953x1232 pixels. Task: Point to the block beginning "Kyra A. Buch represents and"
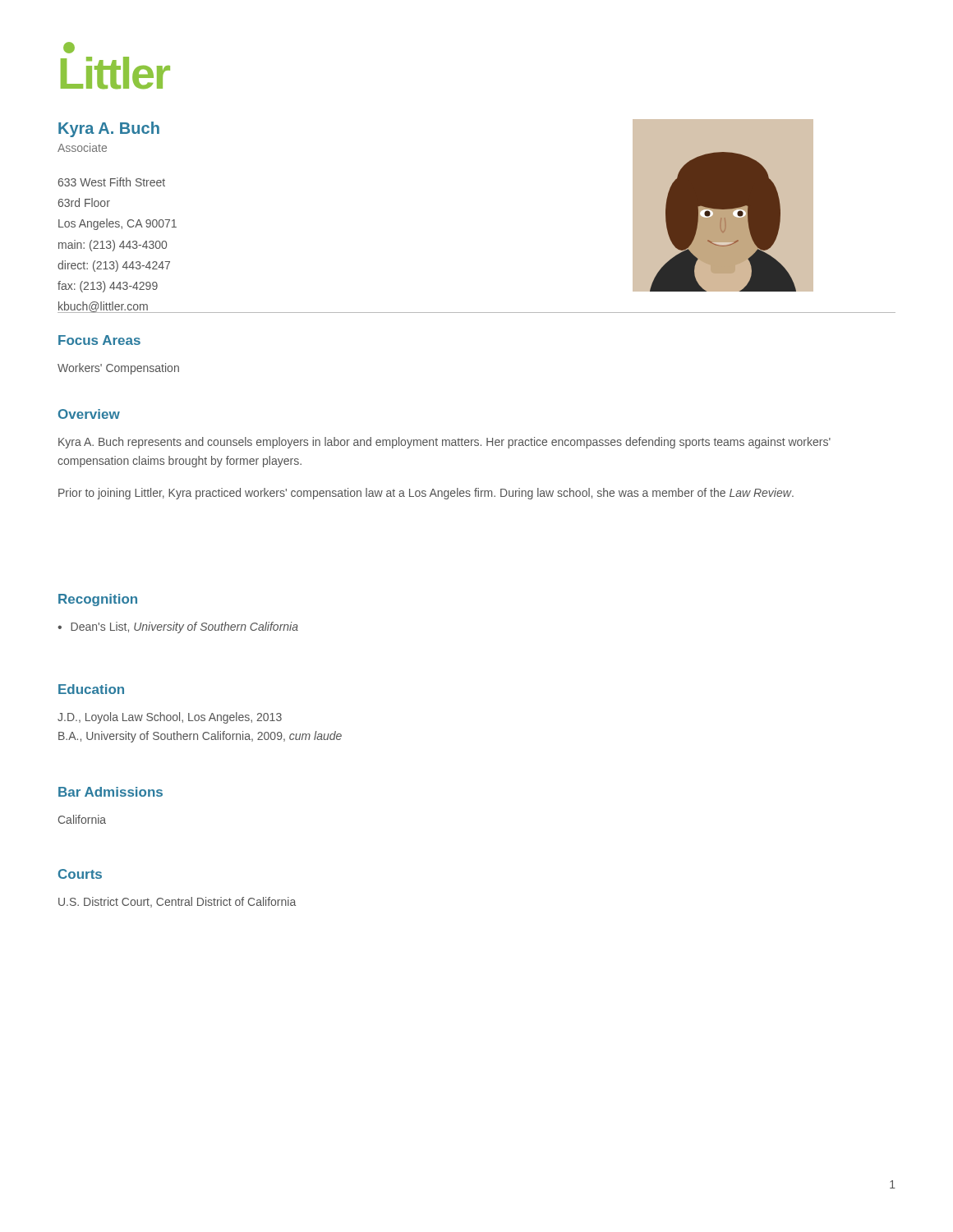point(444,451)
